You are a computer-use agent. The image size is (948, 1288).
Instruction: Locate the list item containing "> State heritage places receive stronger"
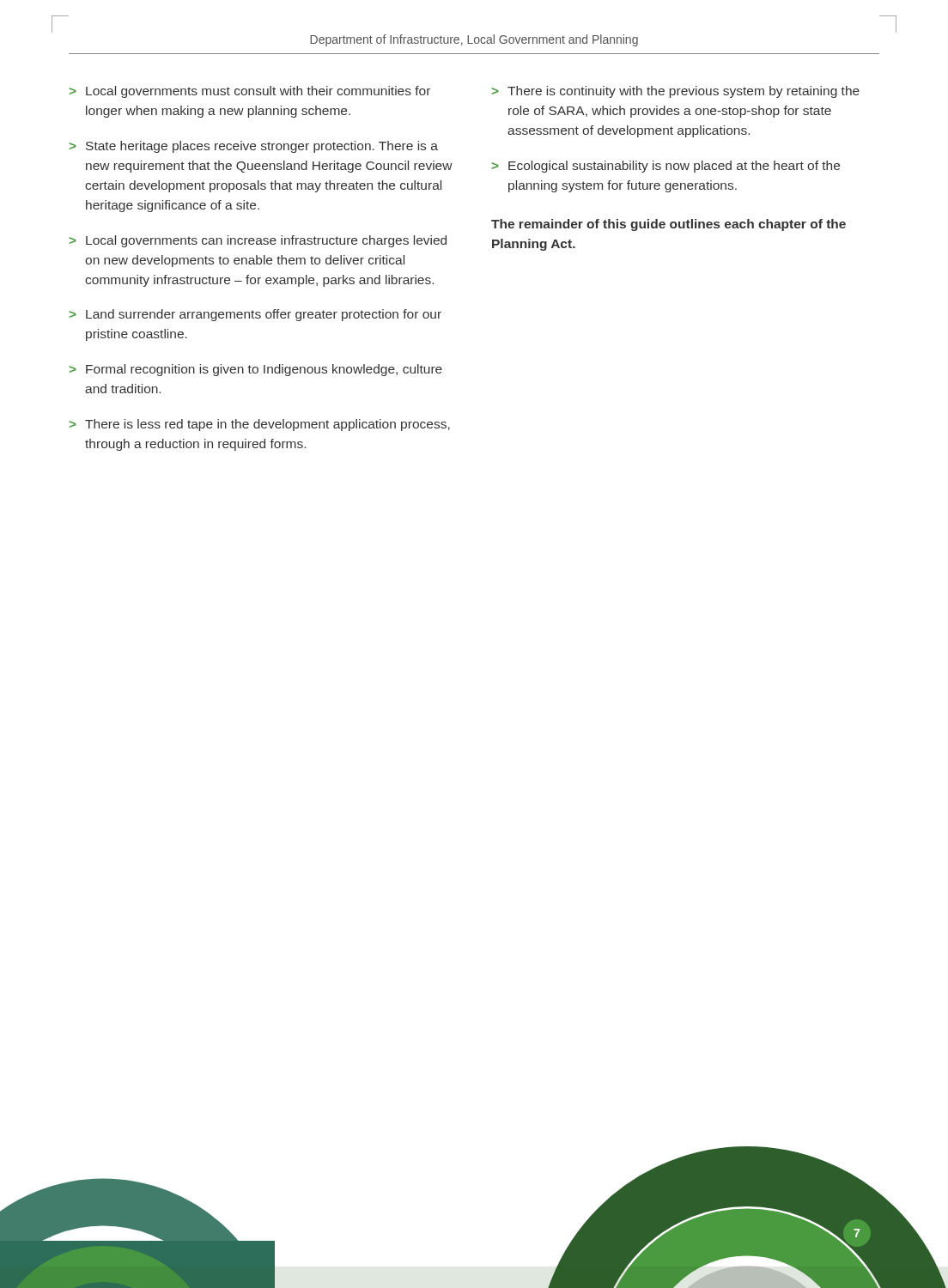click(263, 176)
